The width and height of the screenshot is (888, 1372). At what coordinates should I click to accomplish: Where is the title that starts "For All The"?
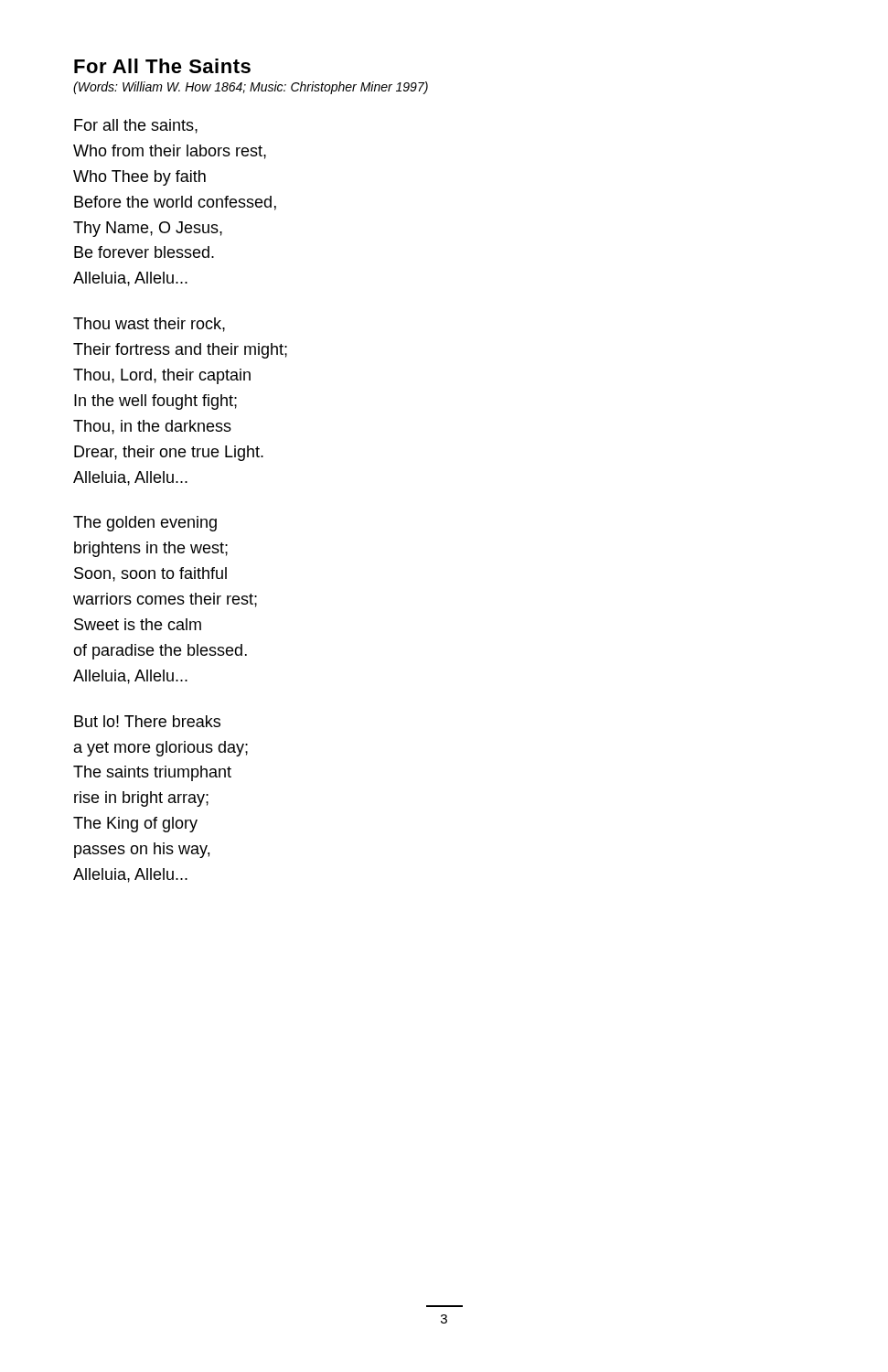pos(162,66)
